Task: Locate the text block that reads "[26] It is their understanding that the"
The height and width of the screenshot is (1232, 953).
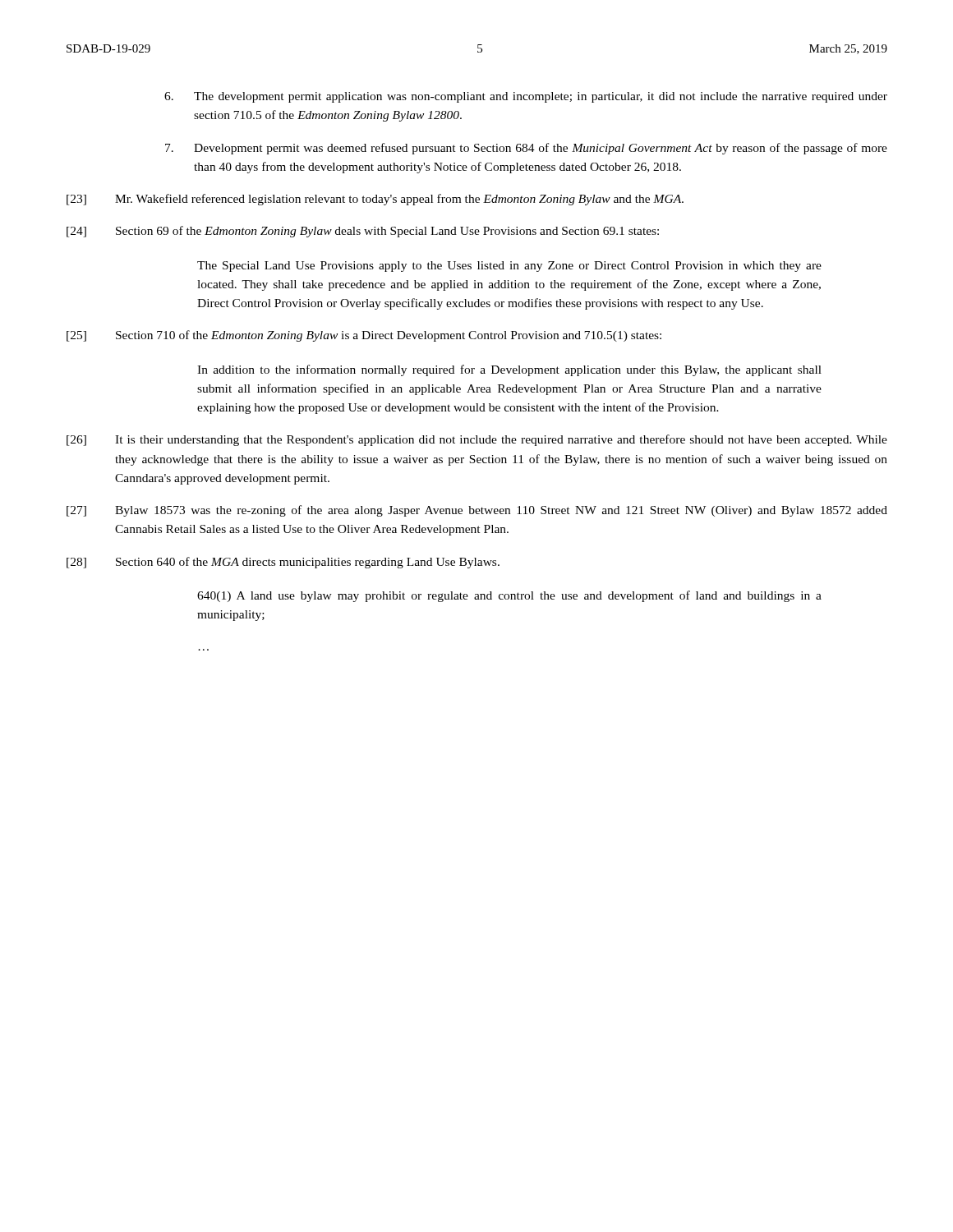Action: [476, 458]
